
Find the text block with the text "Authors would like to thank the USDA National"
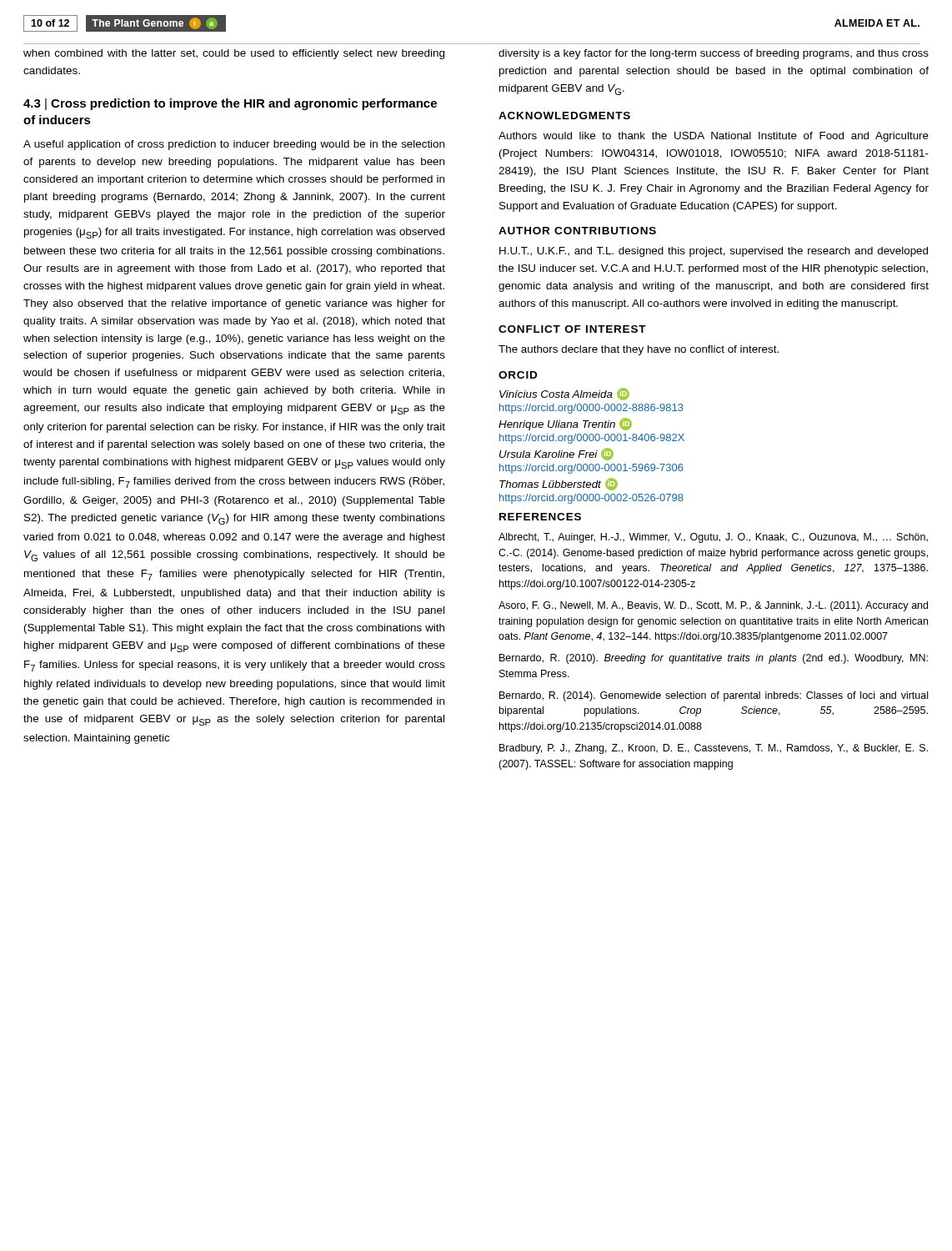(x=714, y=171)
